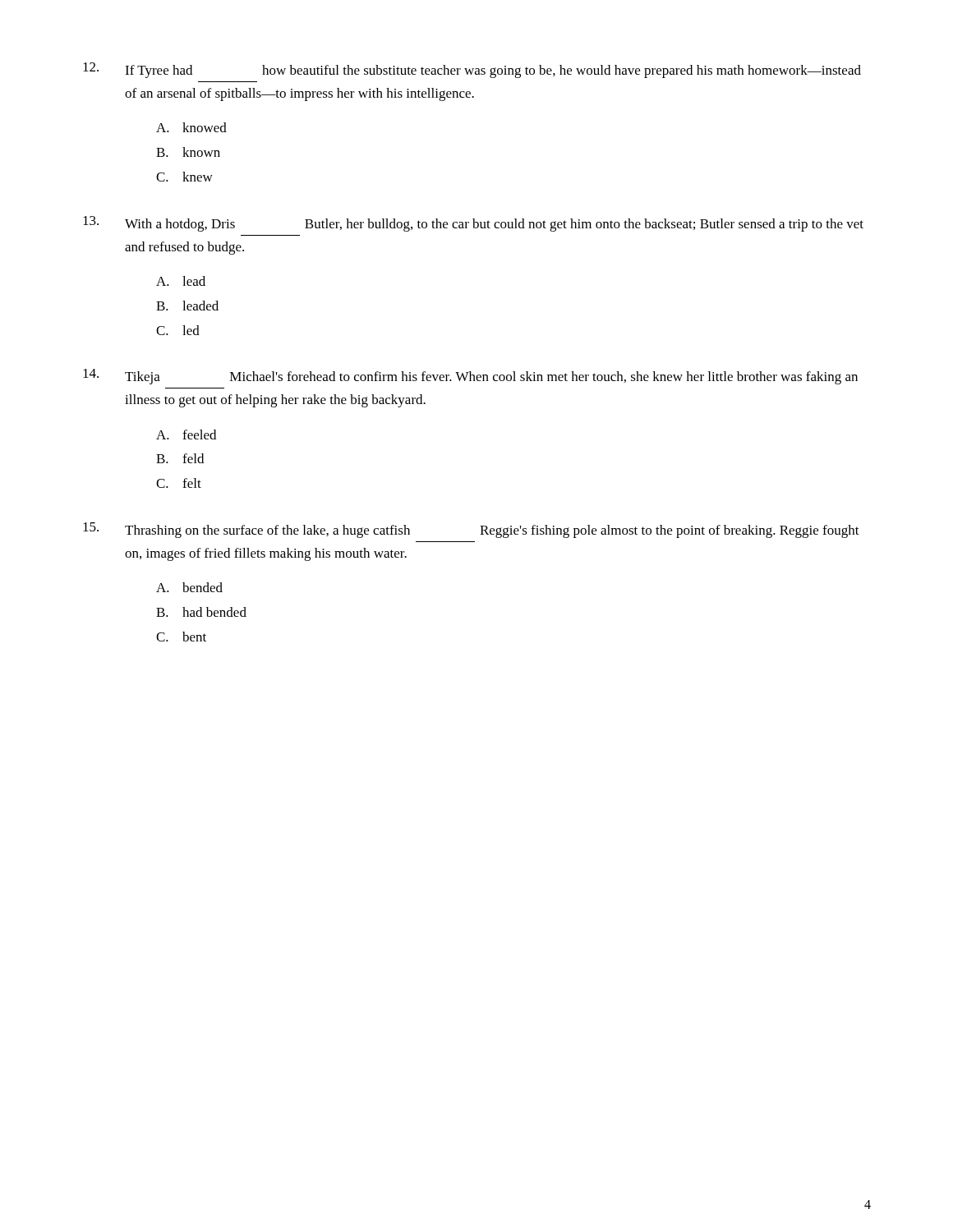Screen dimensions: 1232x953
Task: Find the block on this page that starts "15. Thrashing on the surface of the"
Action: click(x=476, y=542)
